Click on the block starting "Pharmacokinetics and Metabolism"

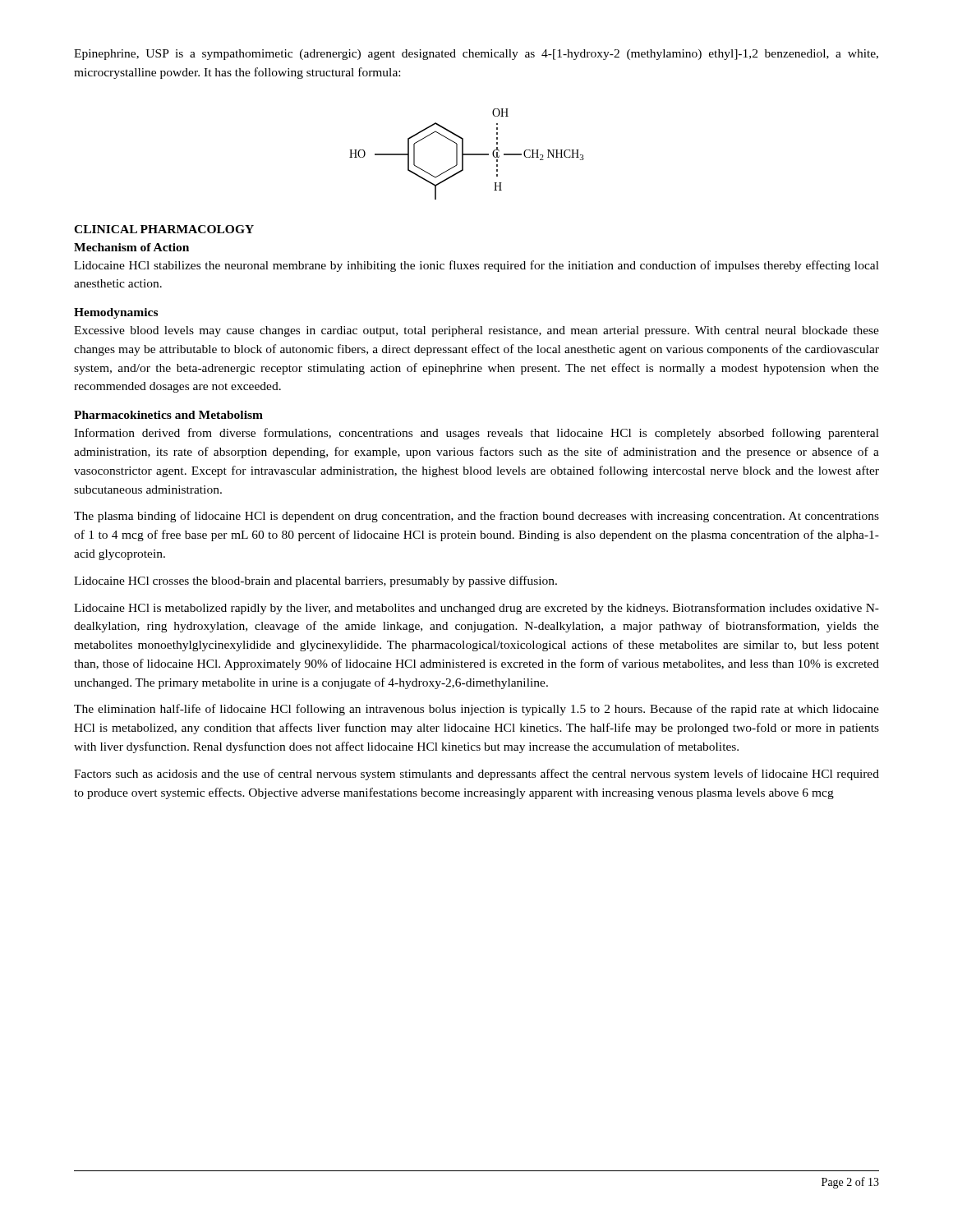168,415
